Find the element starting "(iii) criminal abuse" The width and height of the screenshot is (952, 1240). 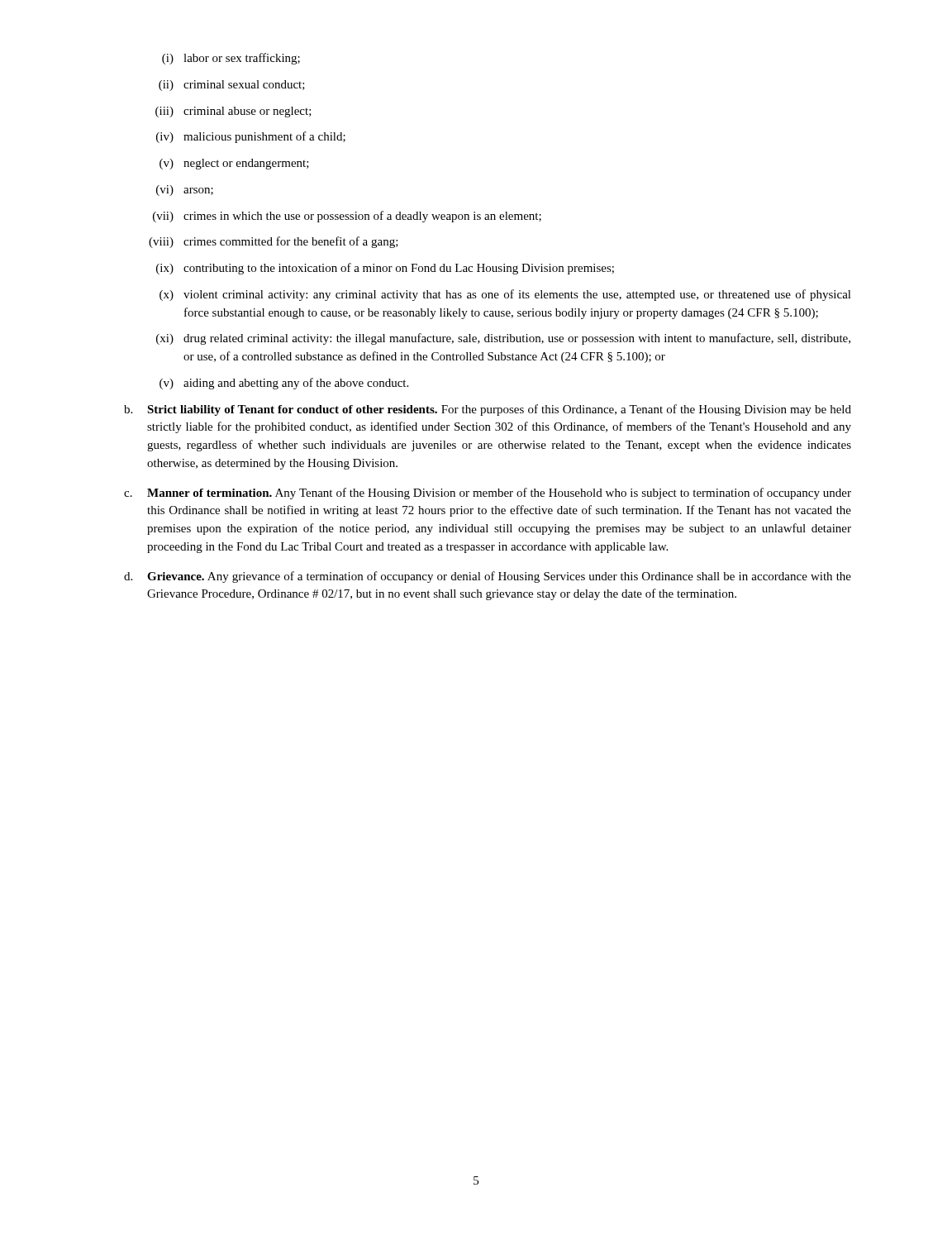(233, 112)
